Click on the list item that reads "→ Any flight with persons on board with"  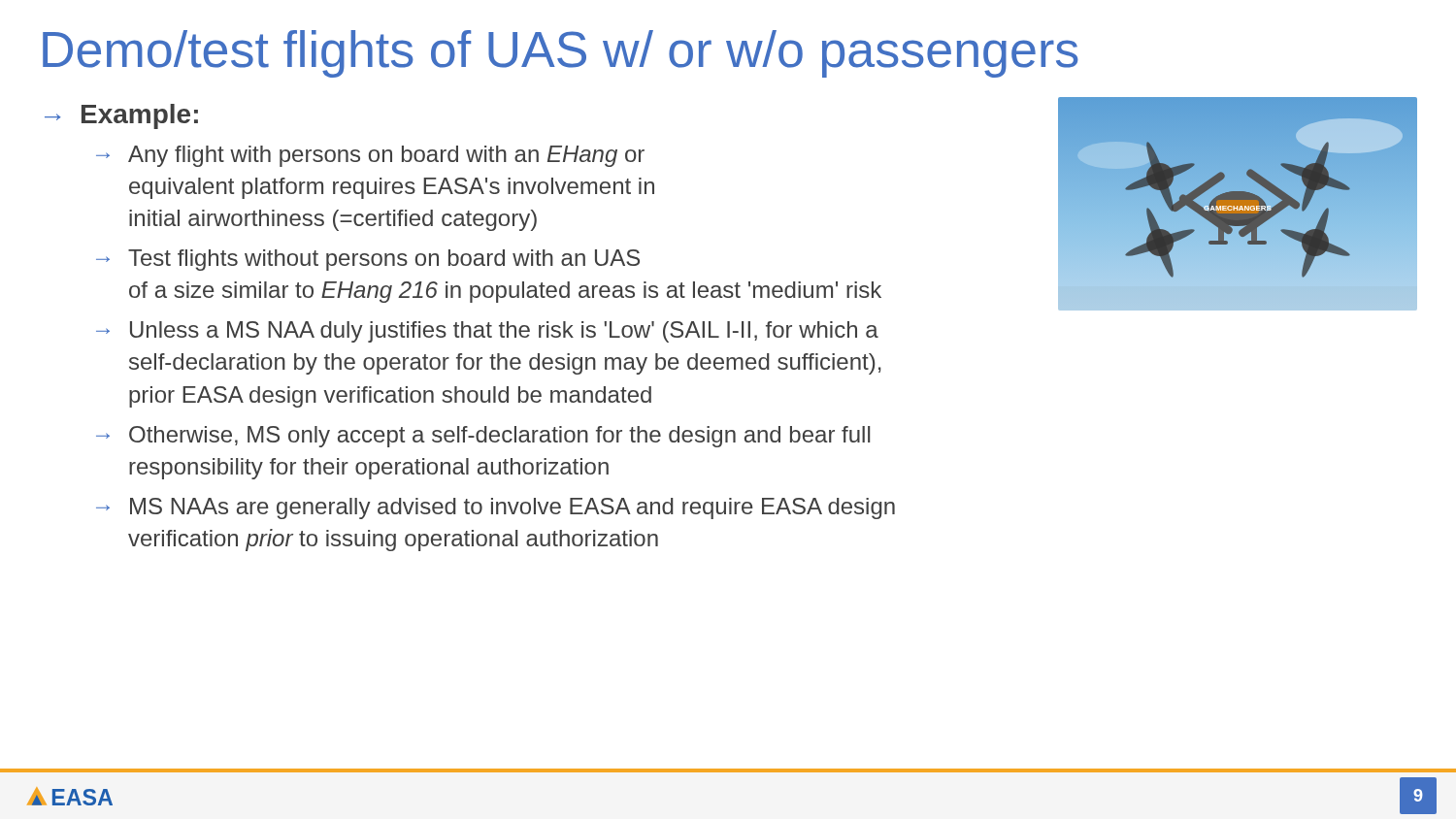point(373,186)
